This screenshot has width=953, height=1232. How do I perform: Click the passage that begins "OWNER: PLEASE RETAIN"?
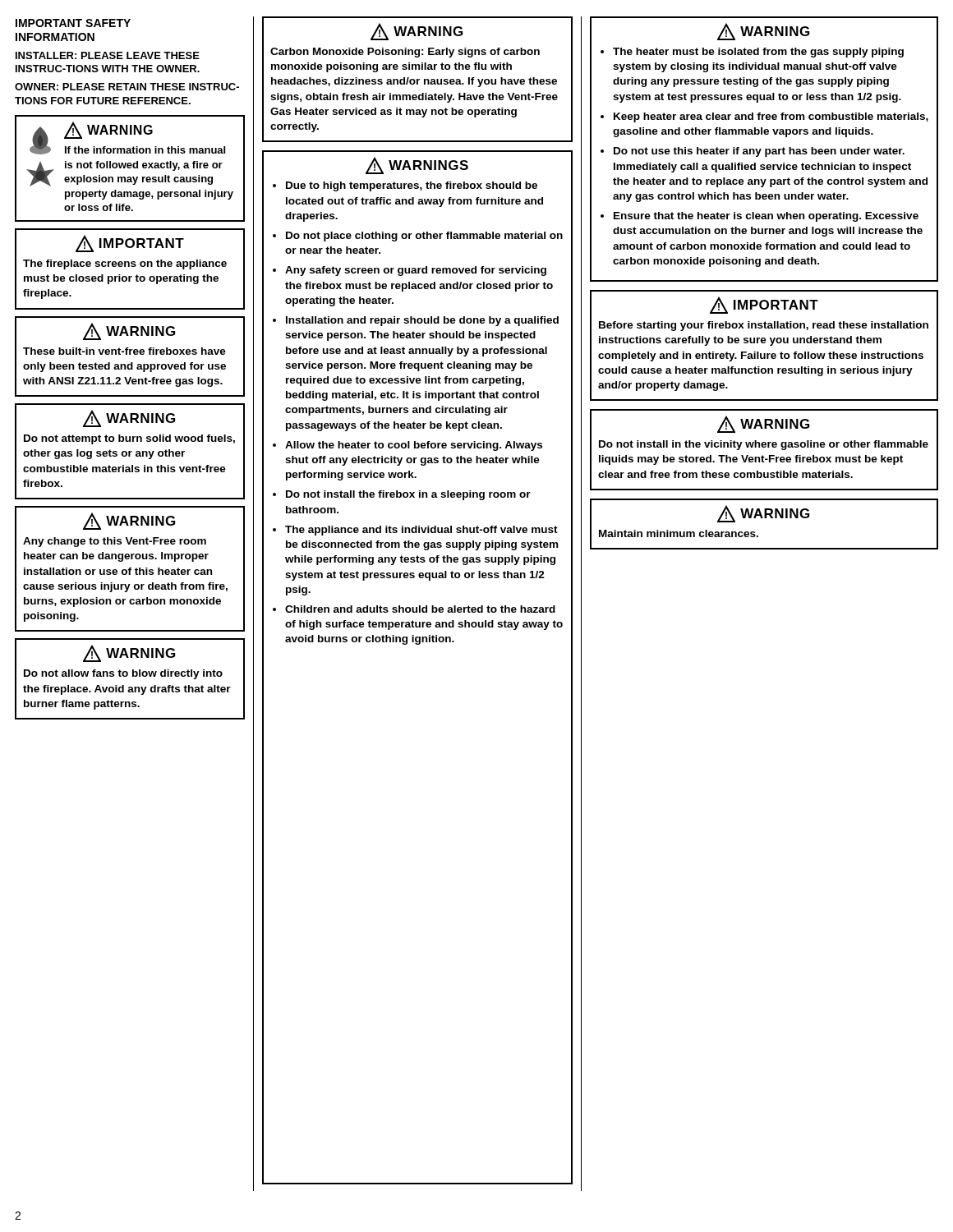pyautogui.click(x=130, y=95)
